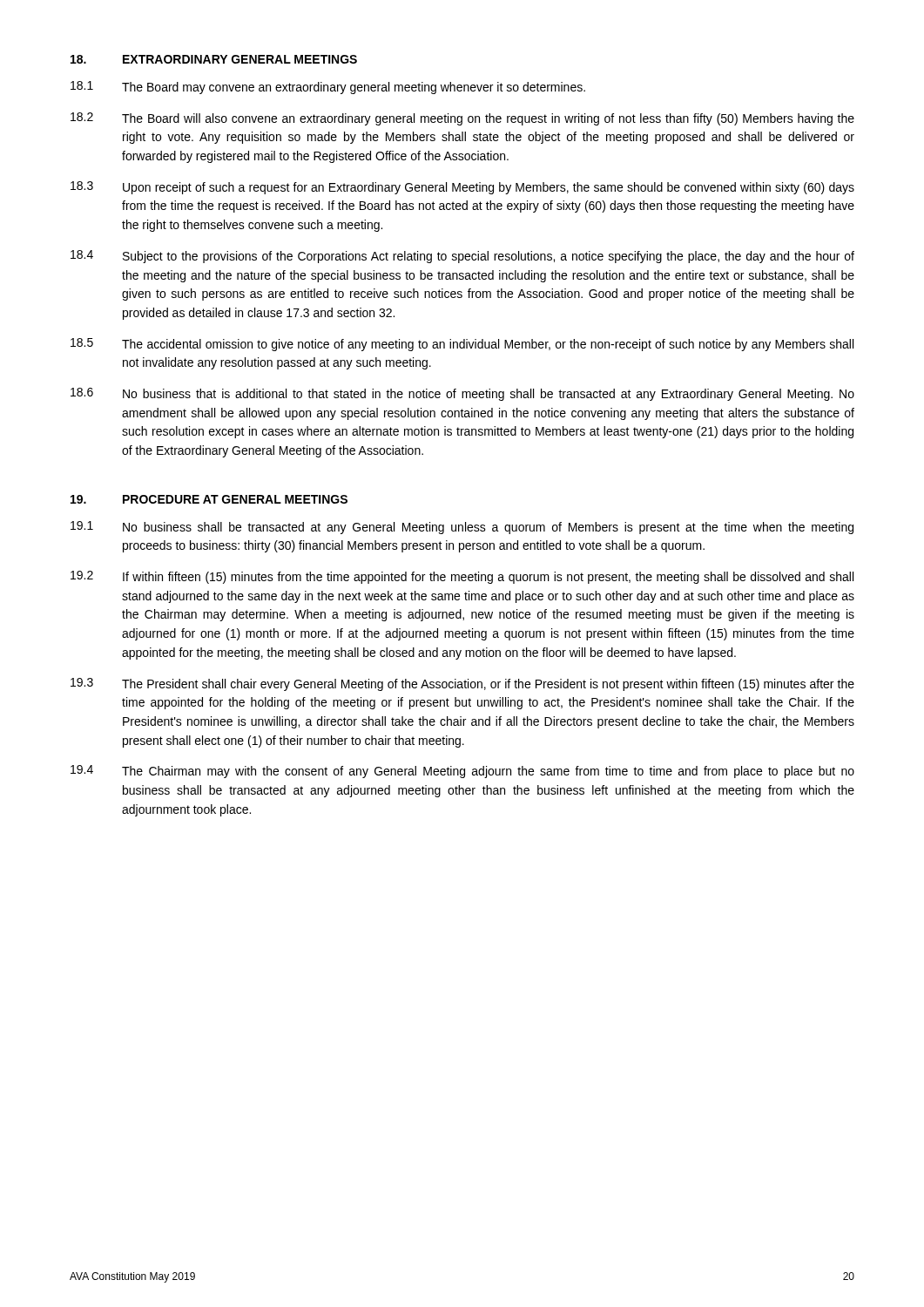Find the text starting "18.6 No business"
This screenshot has height=1307, width=924.
(462, 423)
